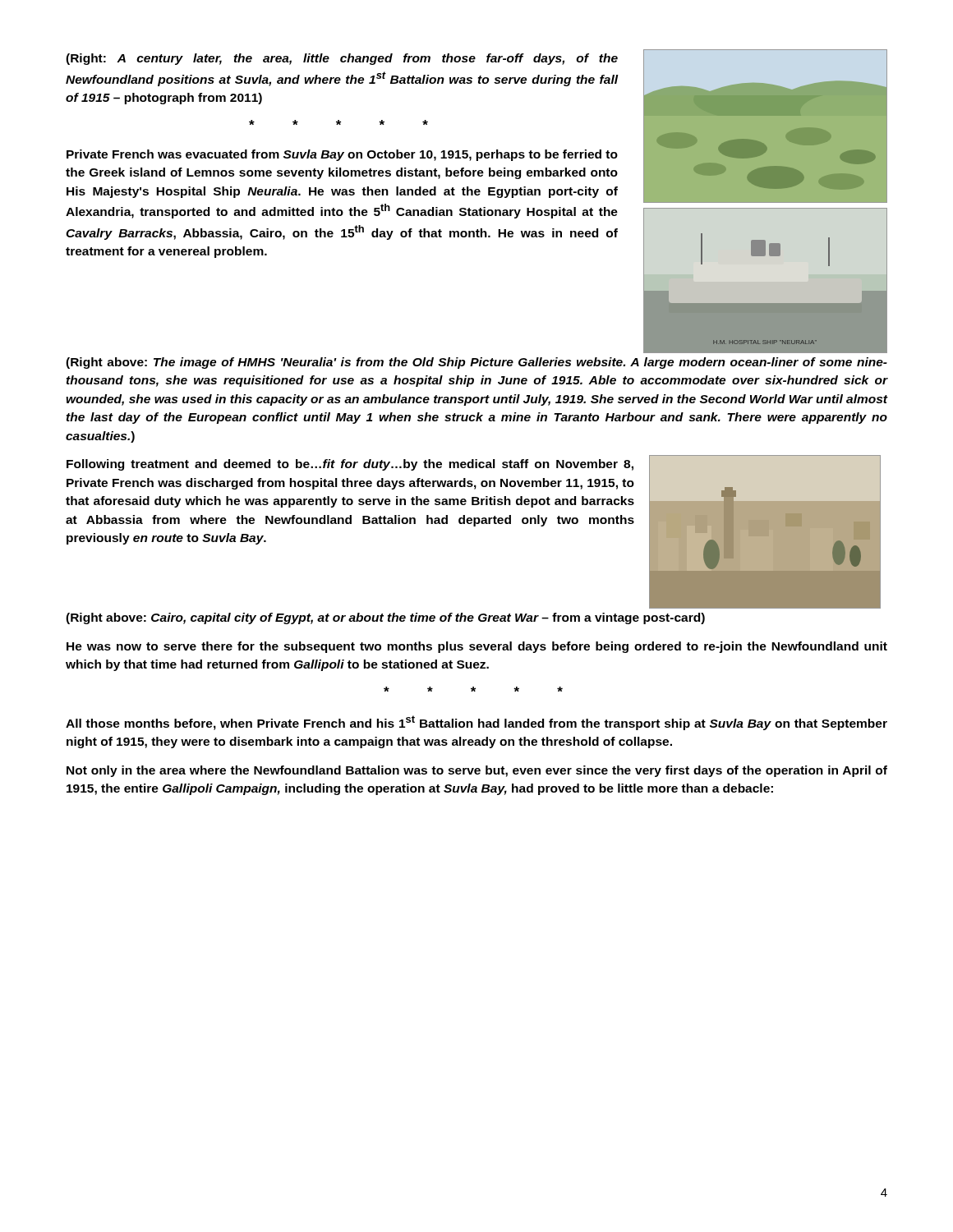This screenshot has height=1232, width=953.
Task: Select the text block containing "(Right above: The image of HMHS"
Action: tap(476, 399)
